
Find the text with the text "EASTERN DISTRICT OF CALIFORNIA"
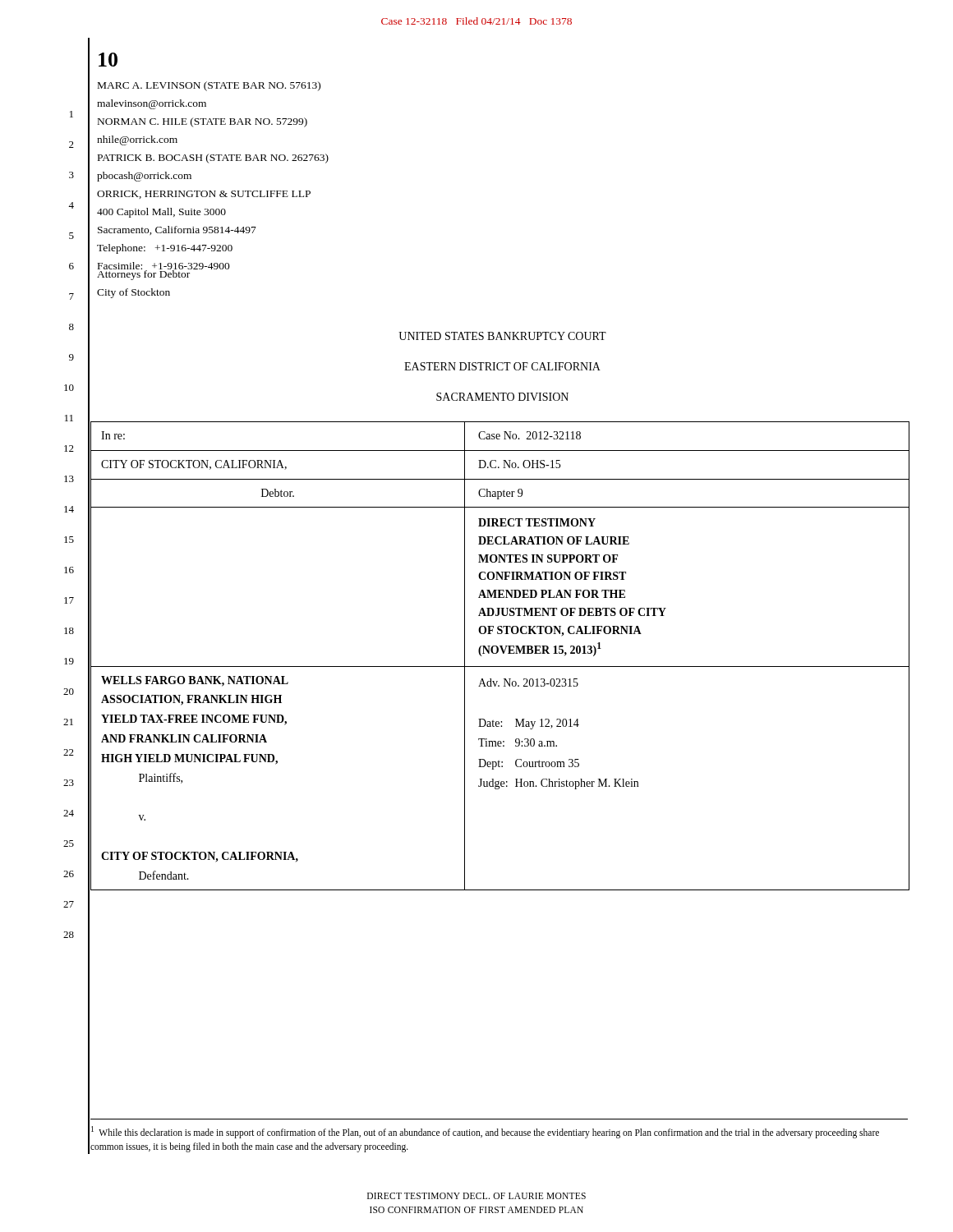pyautogui.click(x=502, y=367)
